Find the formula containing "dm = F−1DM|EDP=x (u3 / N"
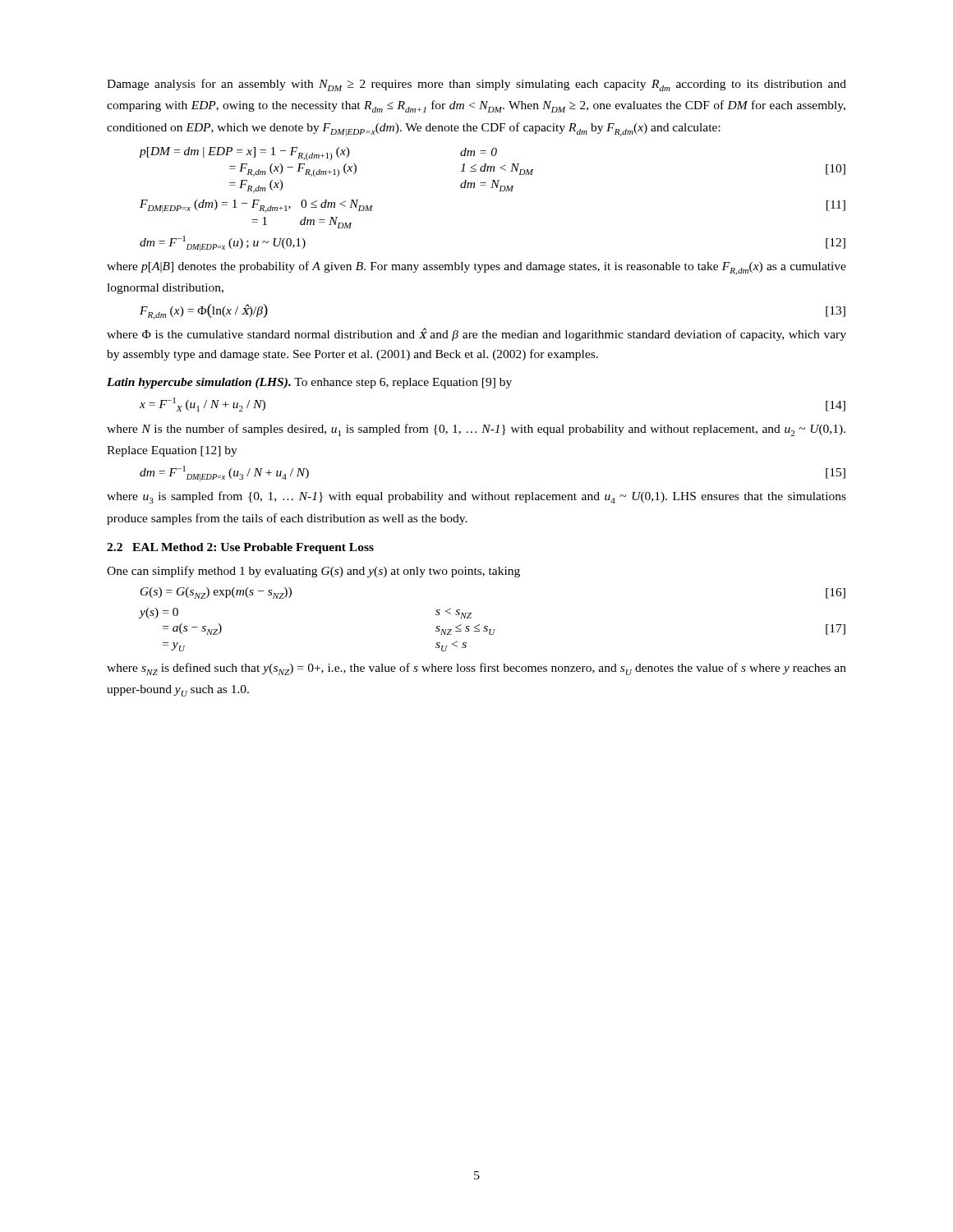 tap(230, 473)
